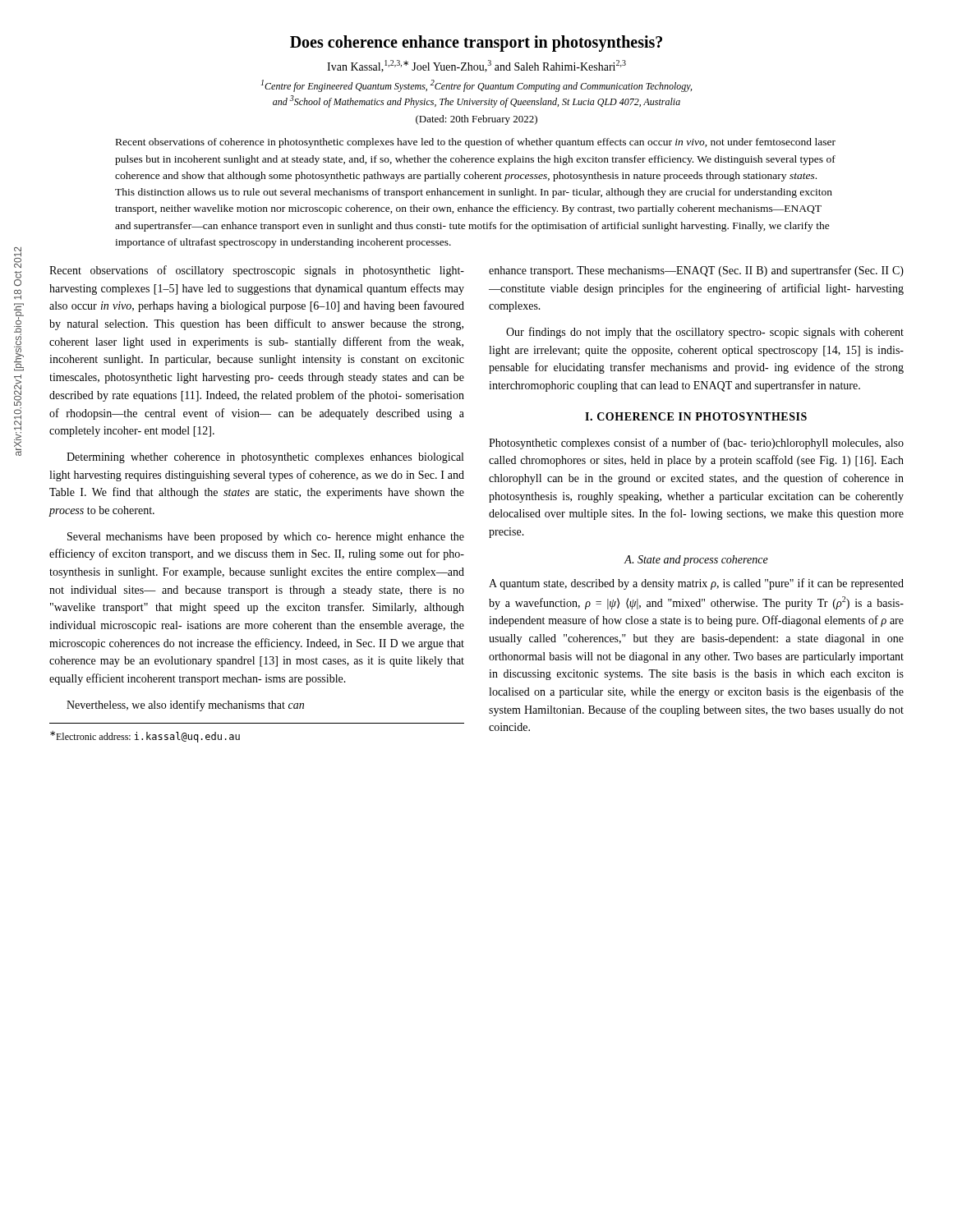Click on the region starting "Recent observations of coherence in photosynthetic"
953x1232 pixels.
[x=475, y=192]
